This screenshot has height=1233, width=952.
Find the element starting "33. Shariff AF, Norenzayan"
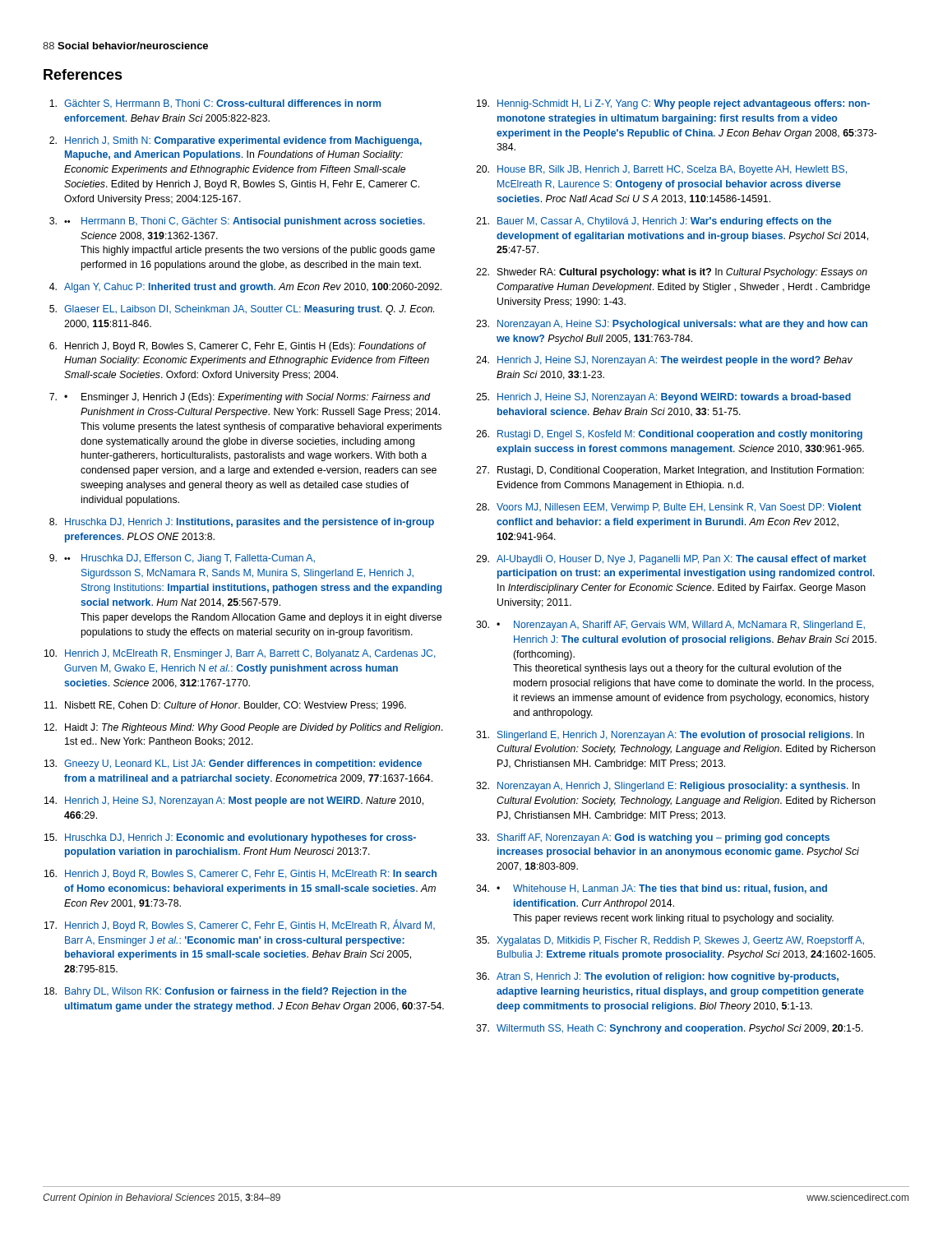(677, 853)
